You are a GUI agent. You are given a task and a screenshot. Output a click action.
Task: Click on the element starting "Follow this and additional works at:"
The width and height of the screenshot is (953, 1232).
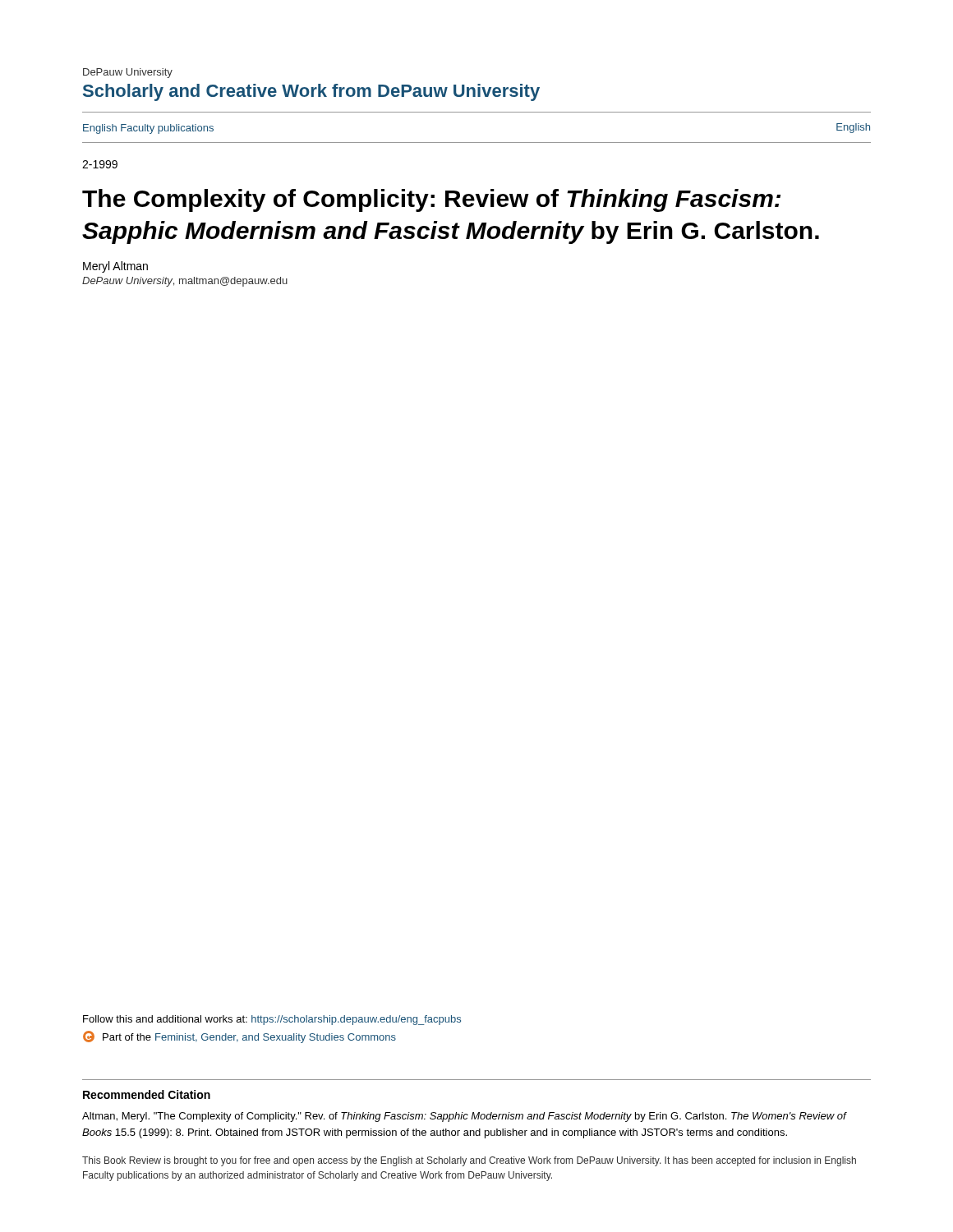[x=272, y=1019]
